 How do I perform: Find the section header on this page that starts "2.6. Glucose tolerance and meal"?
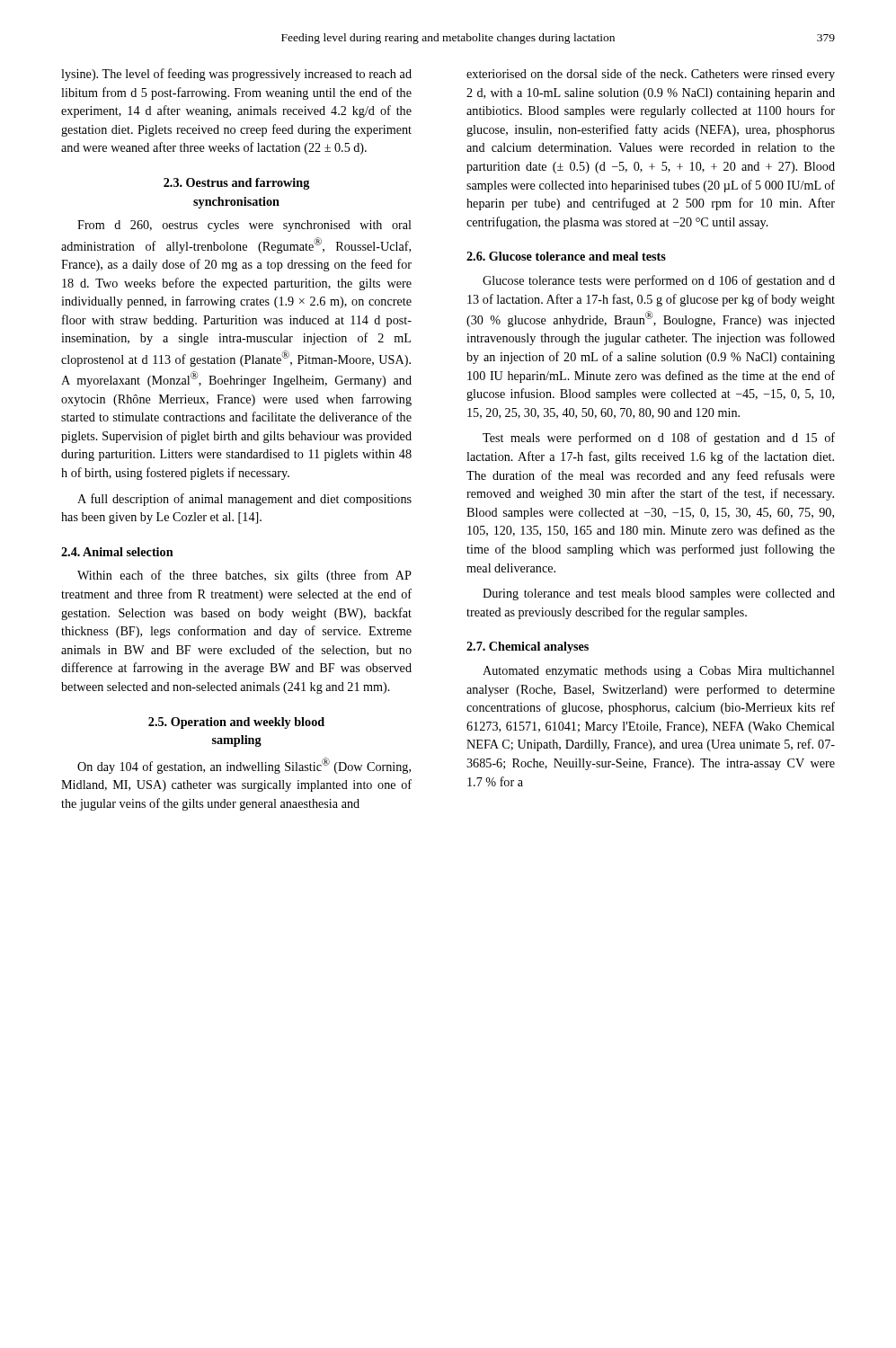tap(566, 256)
